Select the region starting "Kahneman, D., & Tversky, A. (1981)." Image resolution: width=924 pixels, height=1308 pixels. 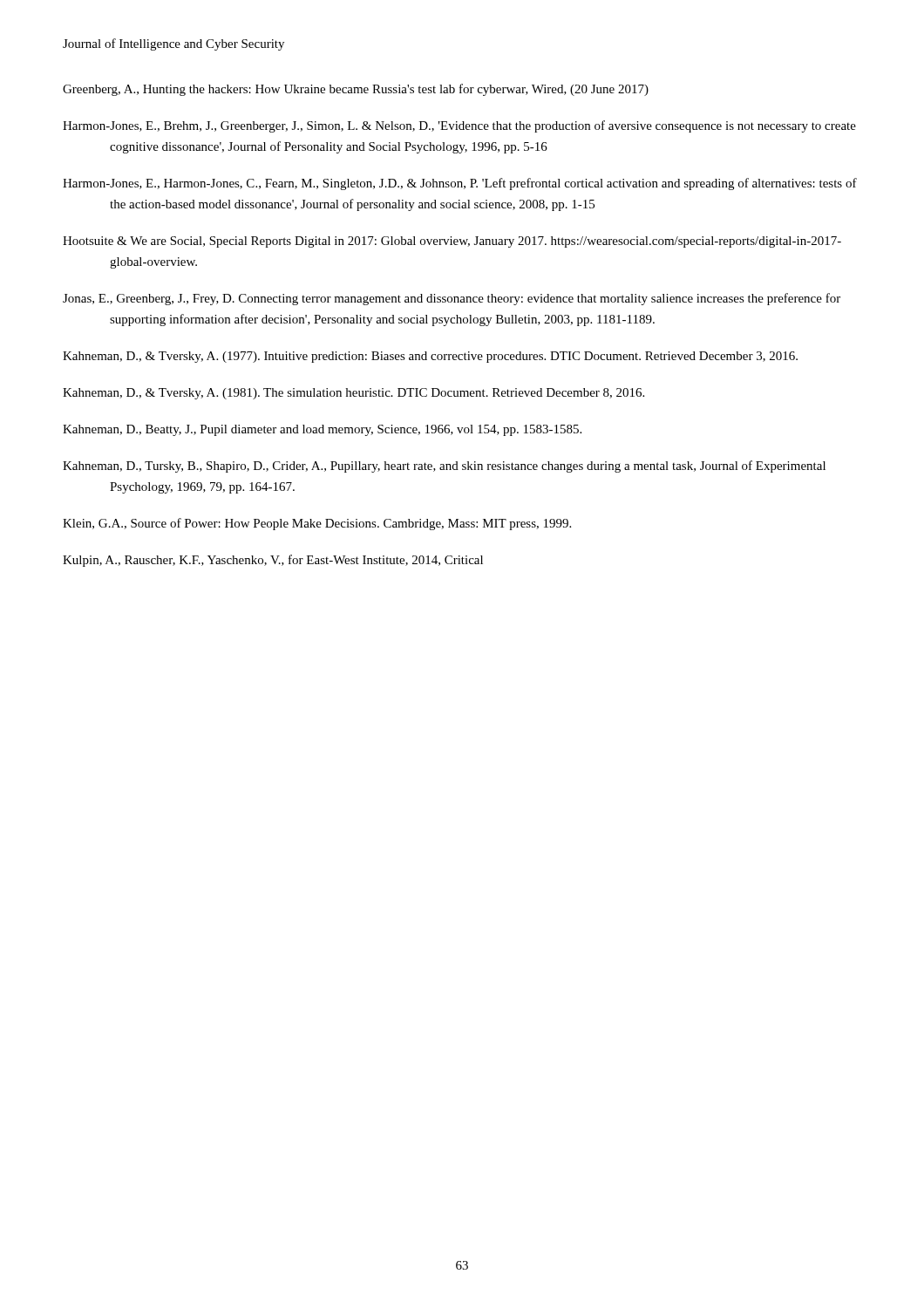(x=354, y=392)
